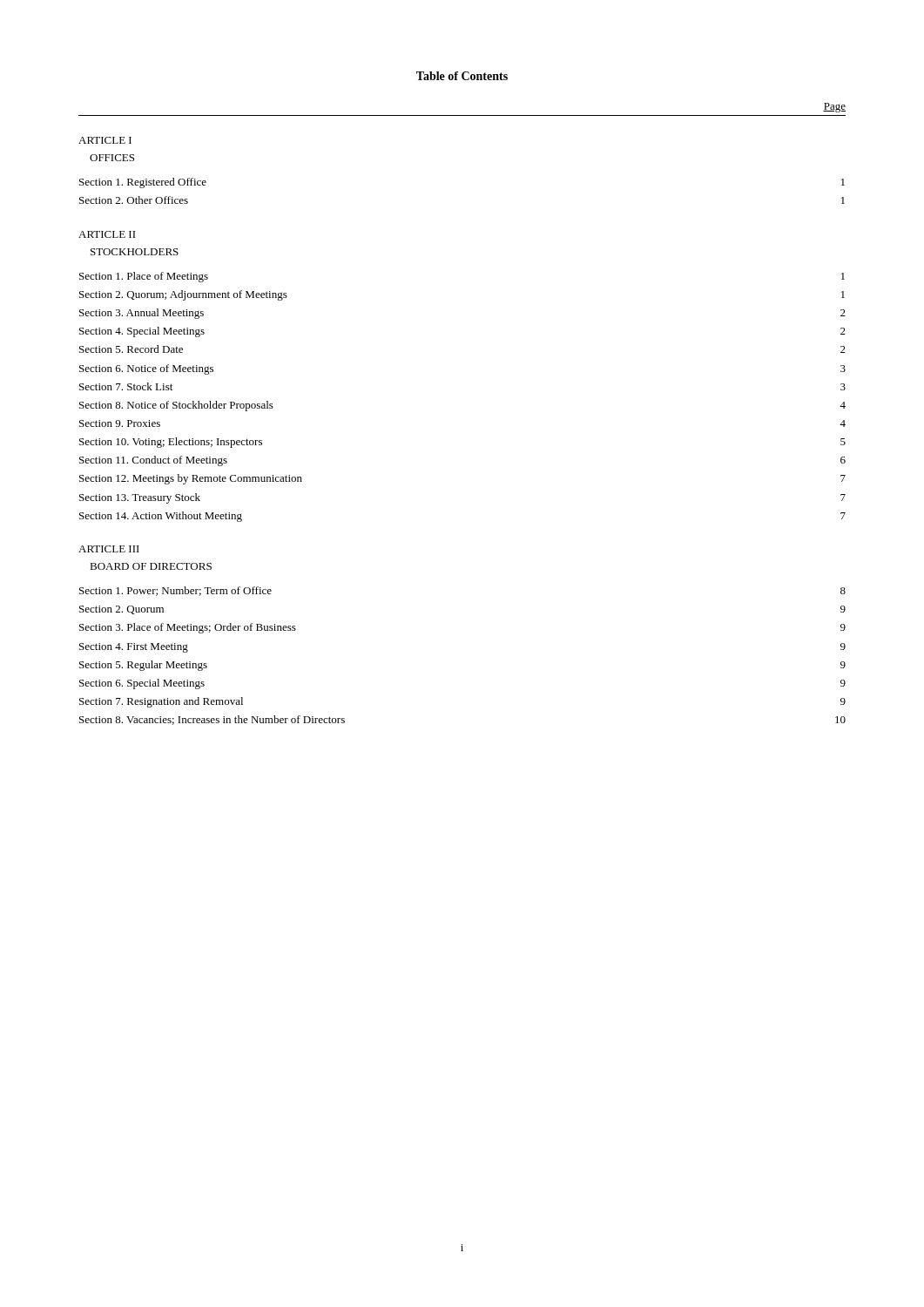The width and height of the screenshot is (924, 1307).
Task: Select the text starting "Section 8. Notice of Stockholder Proposals 4"
Action: (175, 406)
